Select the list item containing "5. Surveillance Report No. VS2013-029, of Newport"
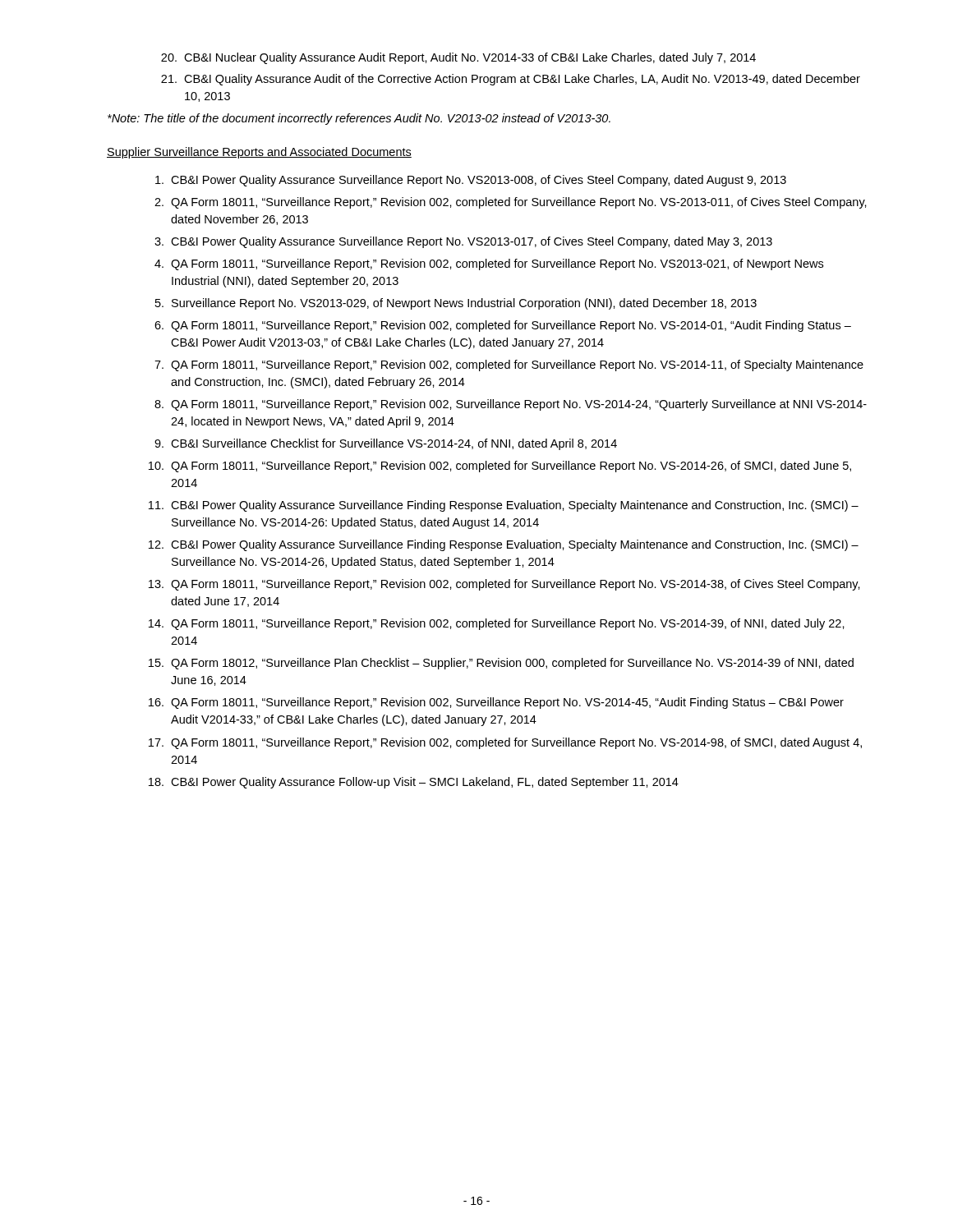Image resolution: width=953 pixels, height=1232 pixels. (x=502, y=304)
